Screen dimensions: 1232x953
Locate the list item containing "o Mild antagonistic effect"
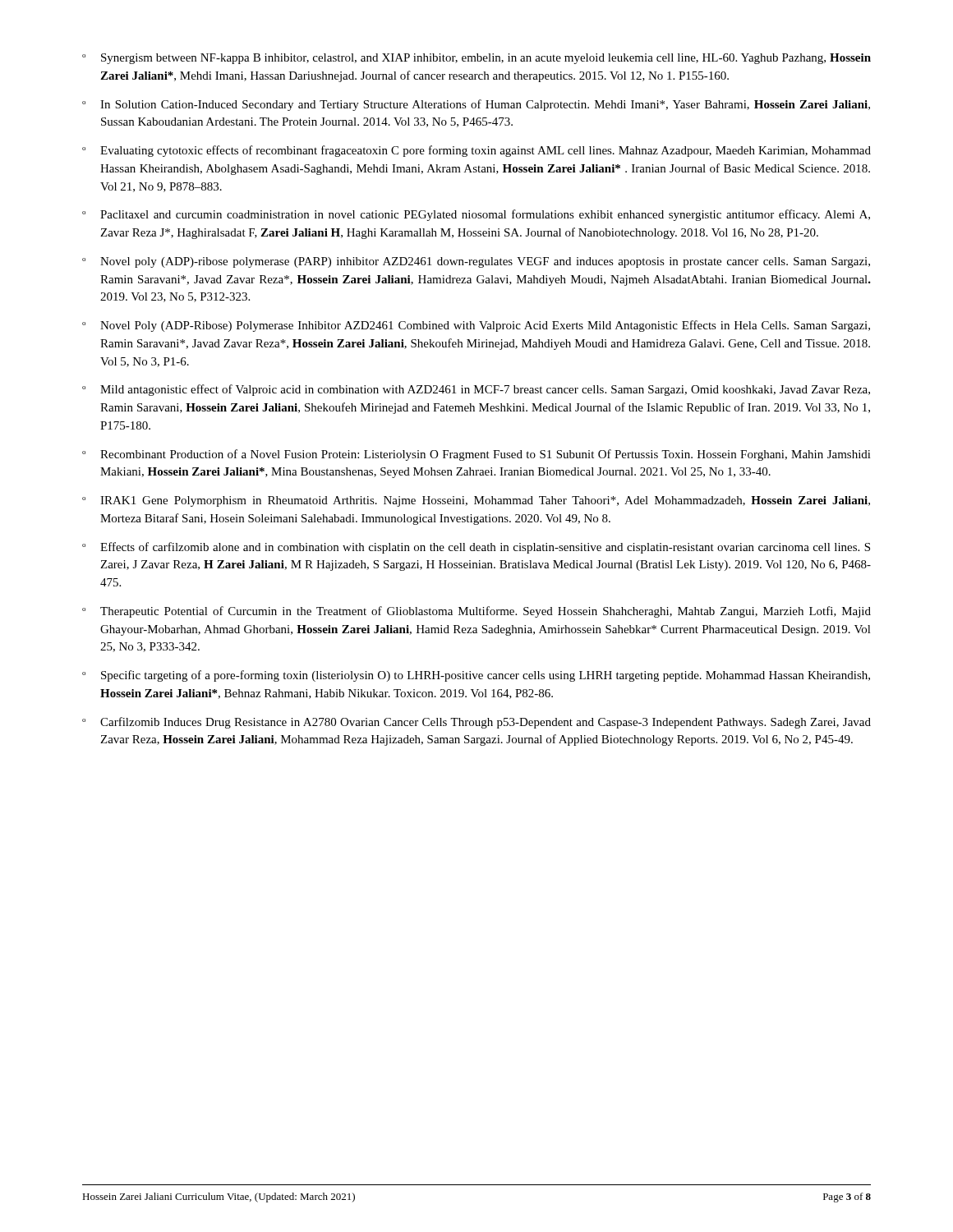pyautogui.click(x=476, y=408)
